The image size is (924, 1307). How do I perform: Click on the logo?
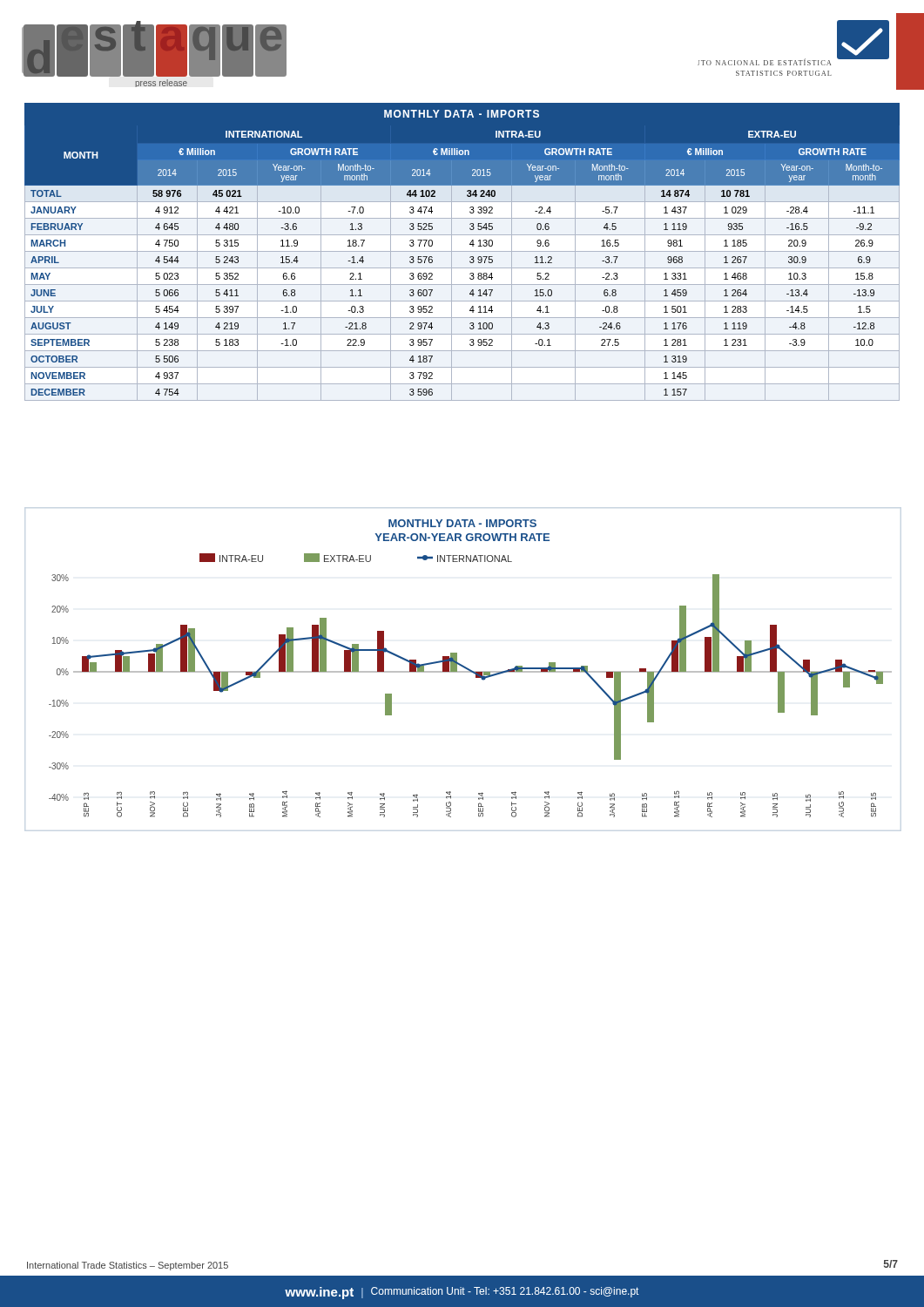(462, 51)
